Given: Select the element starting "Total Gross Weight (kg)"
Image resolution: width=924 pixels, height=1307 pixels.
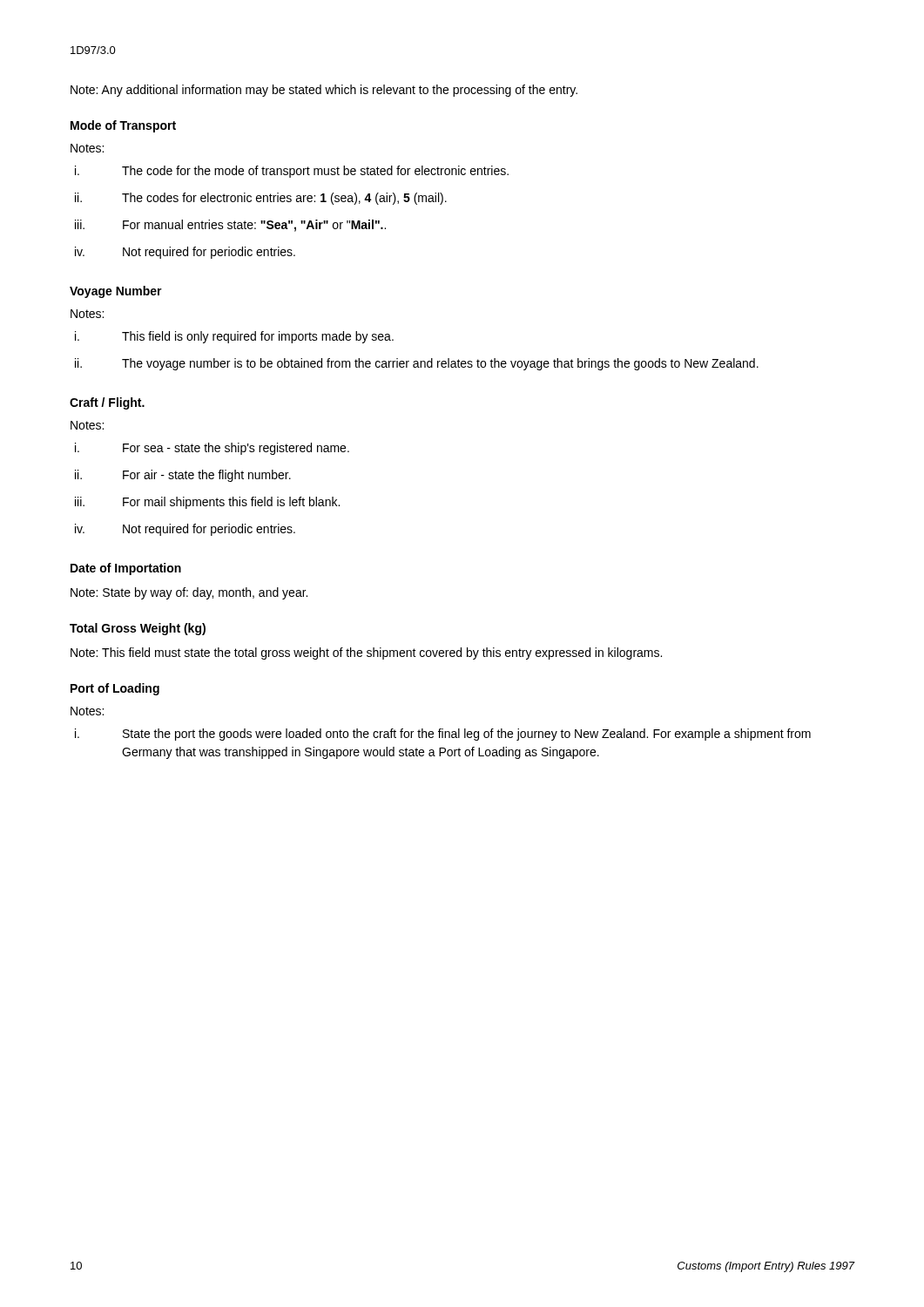Looking at the screenshot, I should tap(138, 628).
